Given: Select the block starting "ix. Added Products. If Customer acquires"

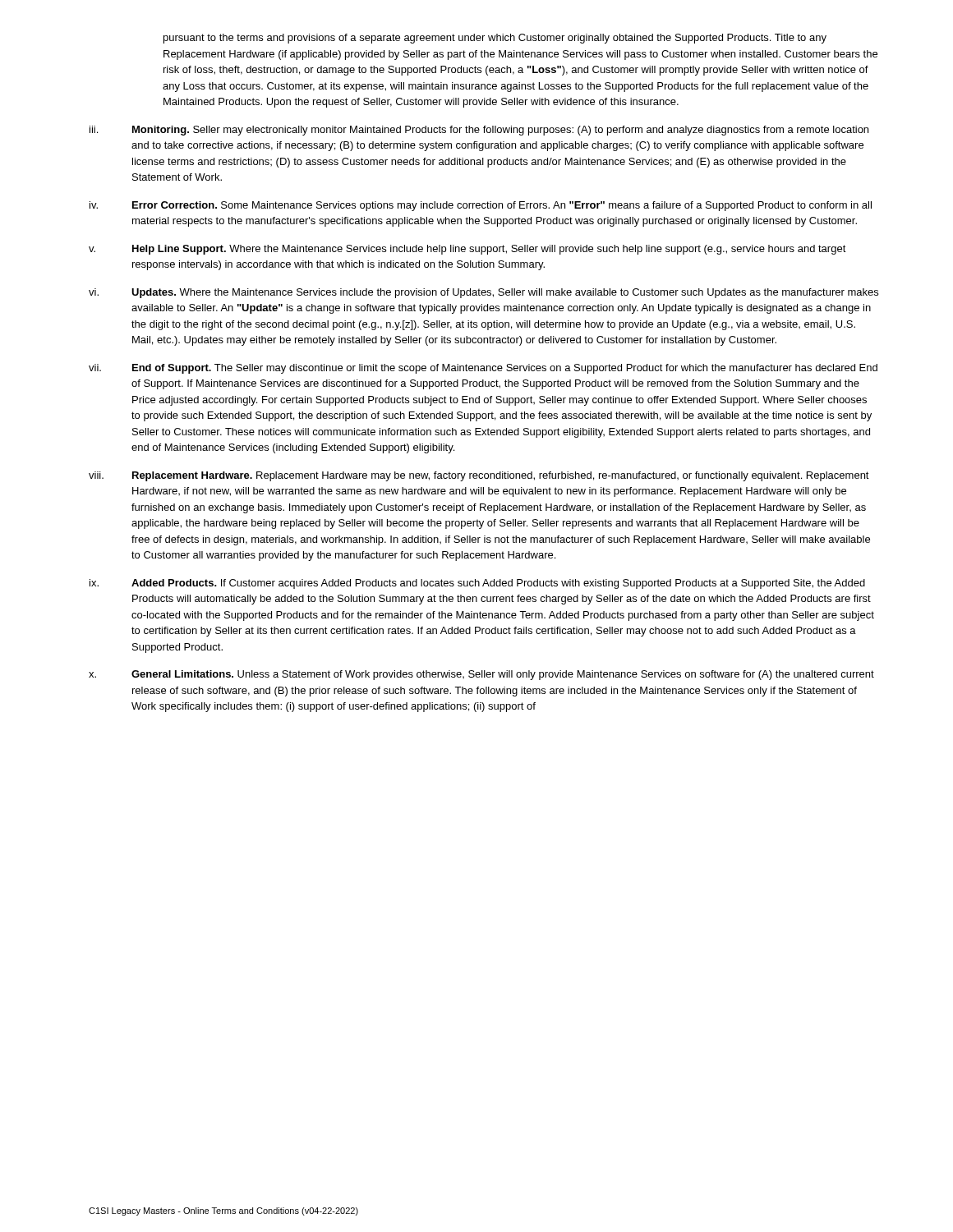Looking at the screenshot, I should (x=484, y=615).
